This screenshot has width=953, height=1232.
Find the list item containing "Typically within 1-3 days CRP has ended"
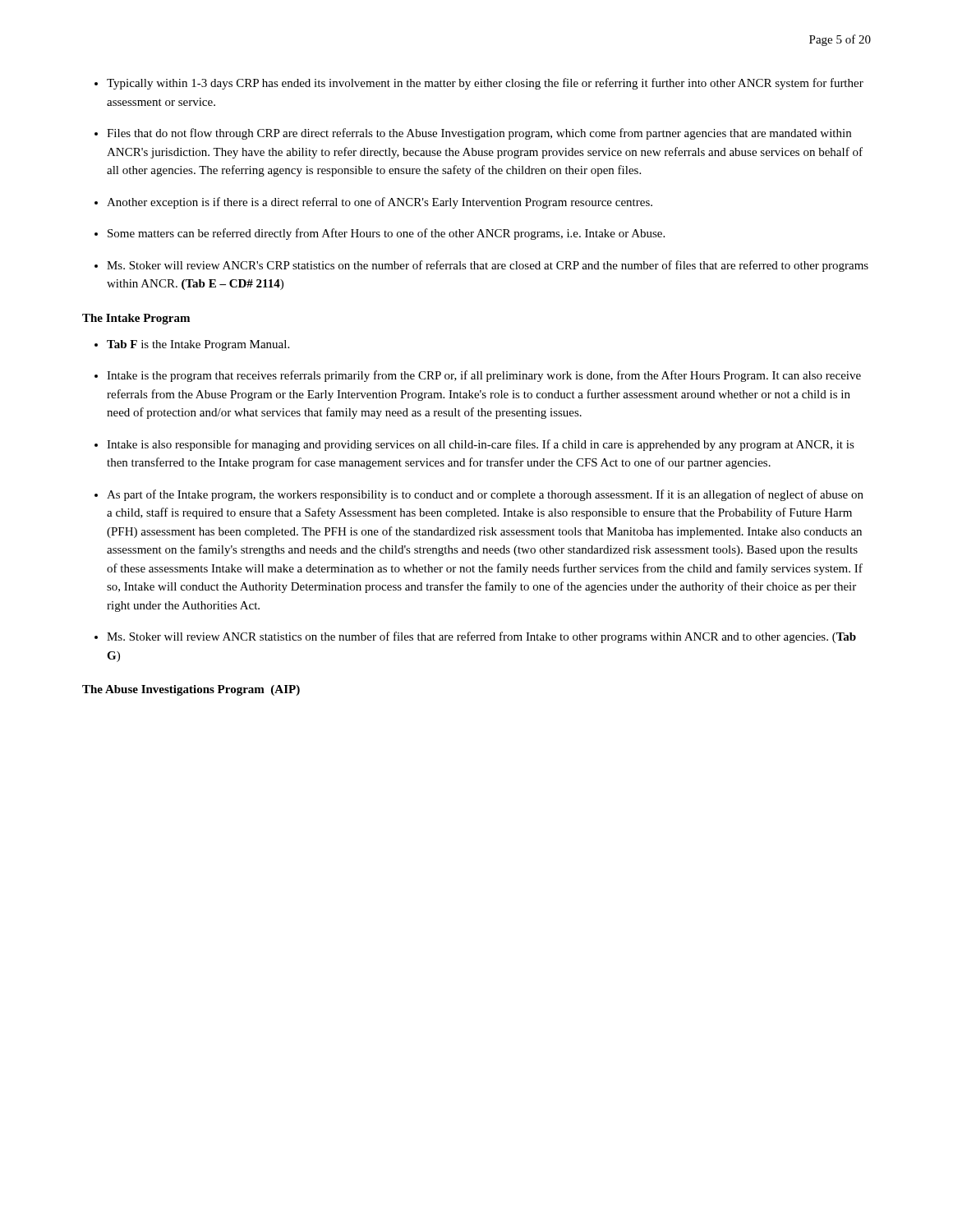coord(485,92)
